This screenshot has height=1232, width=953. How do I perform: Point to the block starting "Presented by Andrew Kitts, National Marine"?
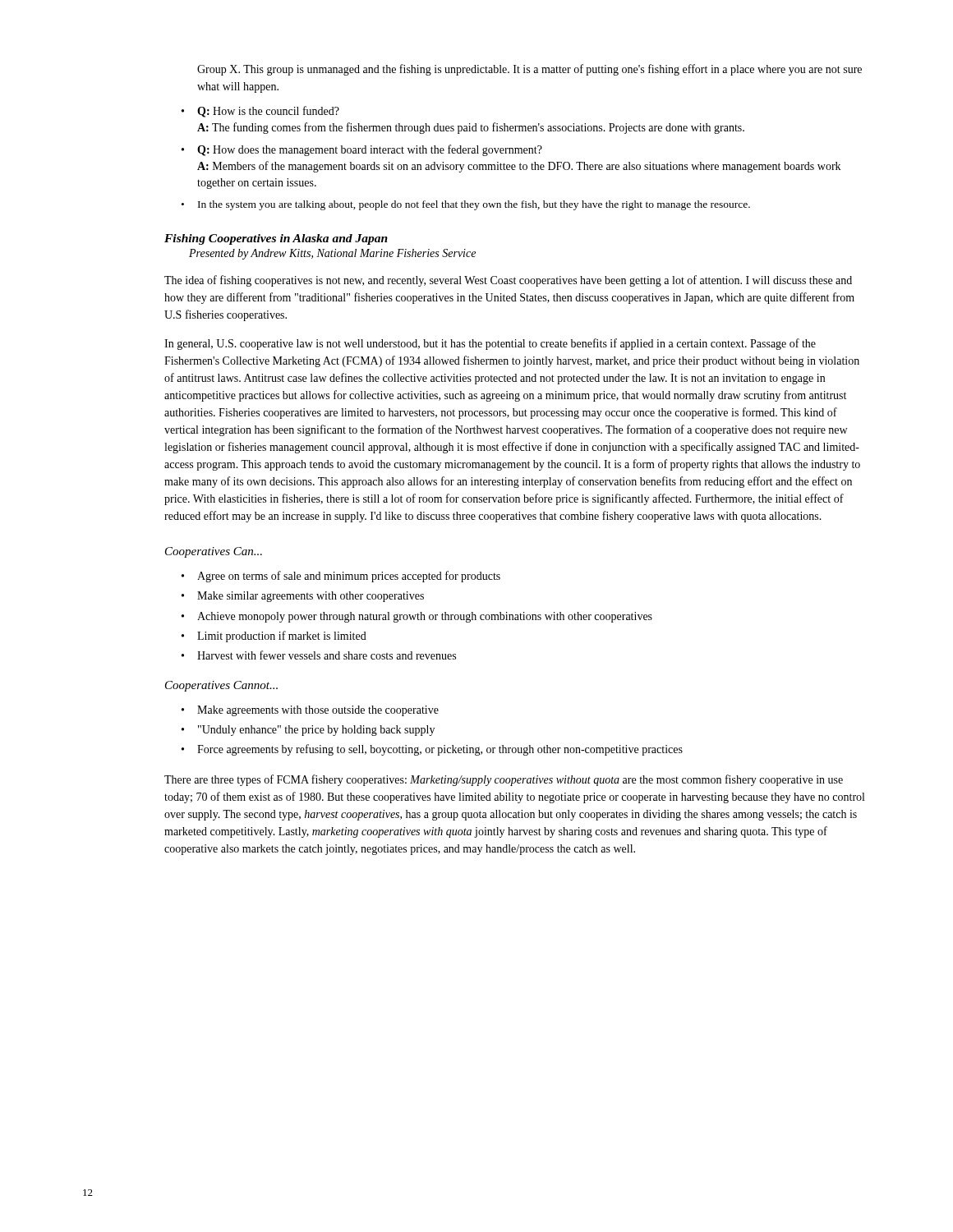(333, 253)
